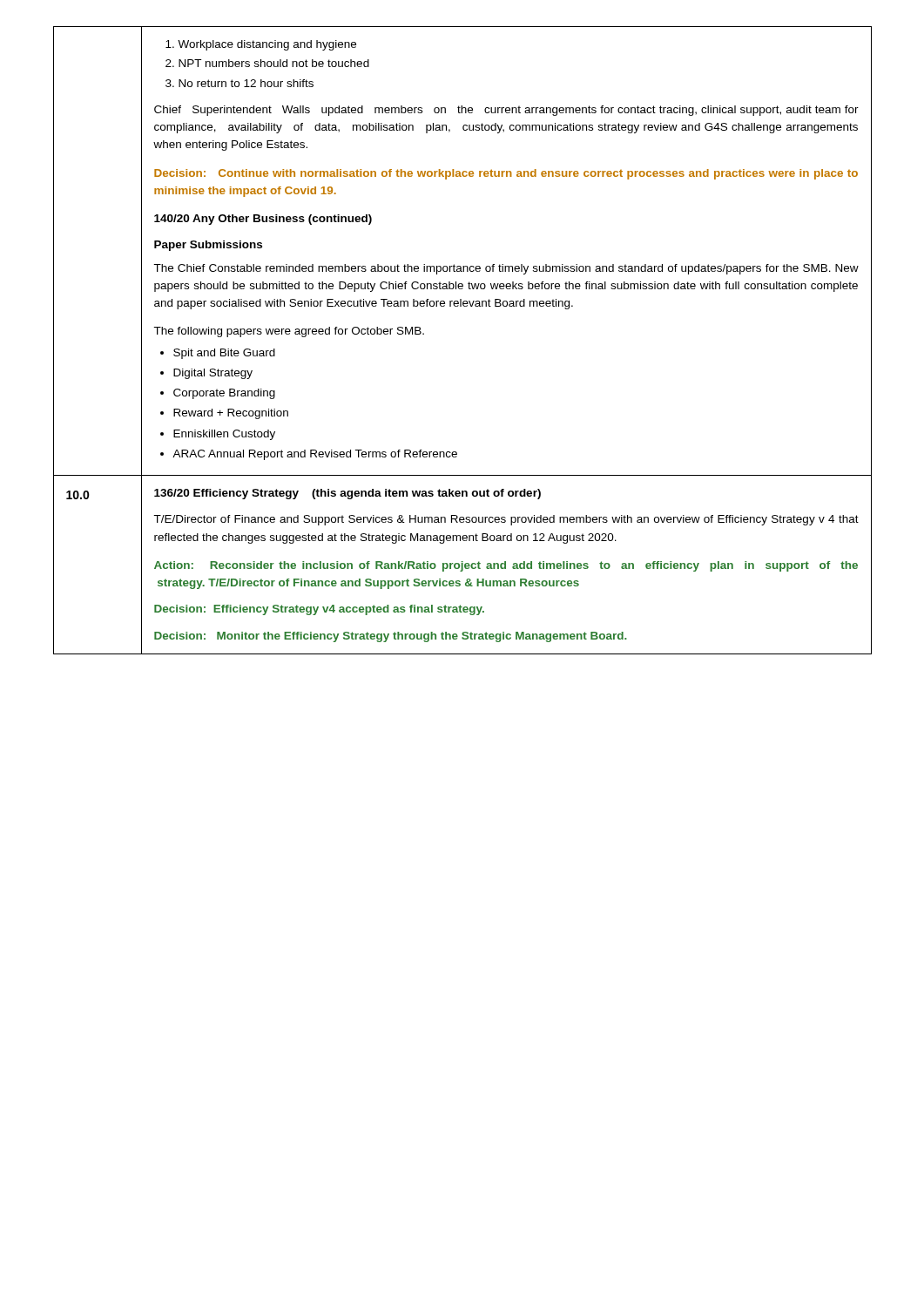924x1307 pixels.
Task: Select the text starting "Decision: Monitor the Efficiency Strategy through"
Action: coord(506,636)
